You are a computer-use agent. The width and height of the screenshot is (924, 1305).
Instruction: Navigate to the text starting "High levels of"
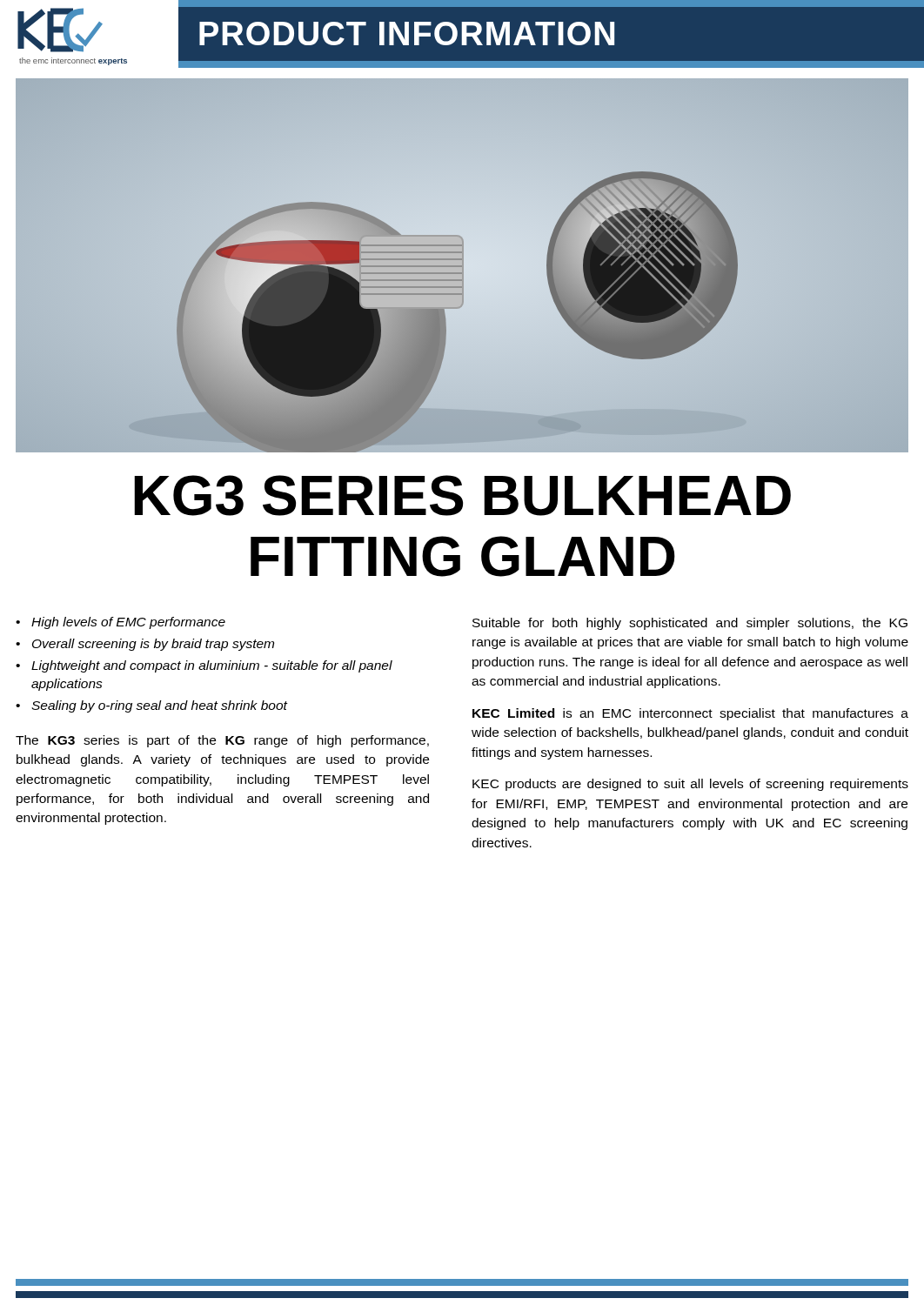(128, 622)
